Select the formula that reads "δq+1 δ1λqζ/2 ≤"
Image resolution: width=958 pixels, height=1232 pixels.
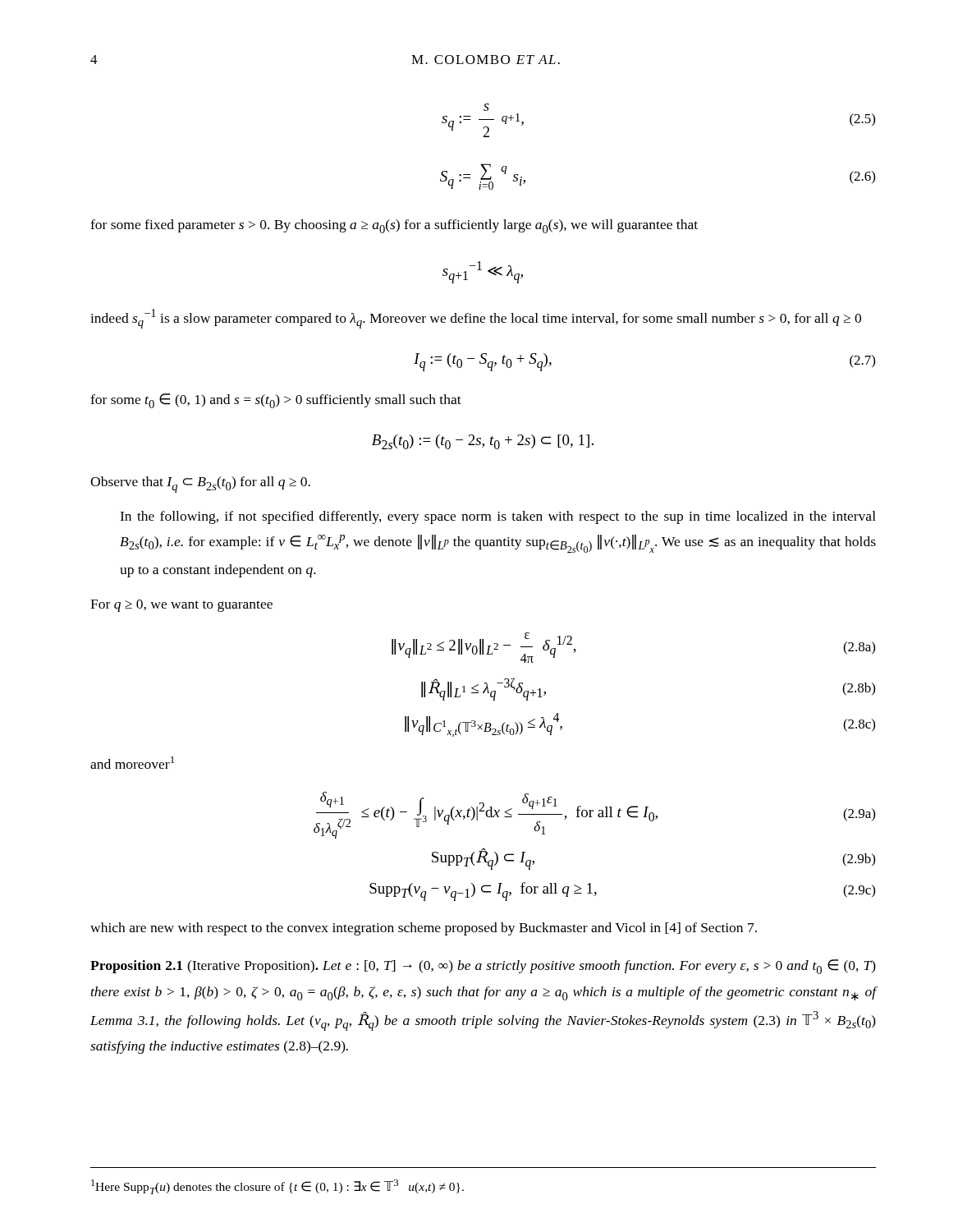[x=592, y=814]
